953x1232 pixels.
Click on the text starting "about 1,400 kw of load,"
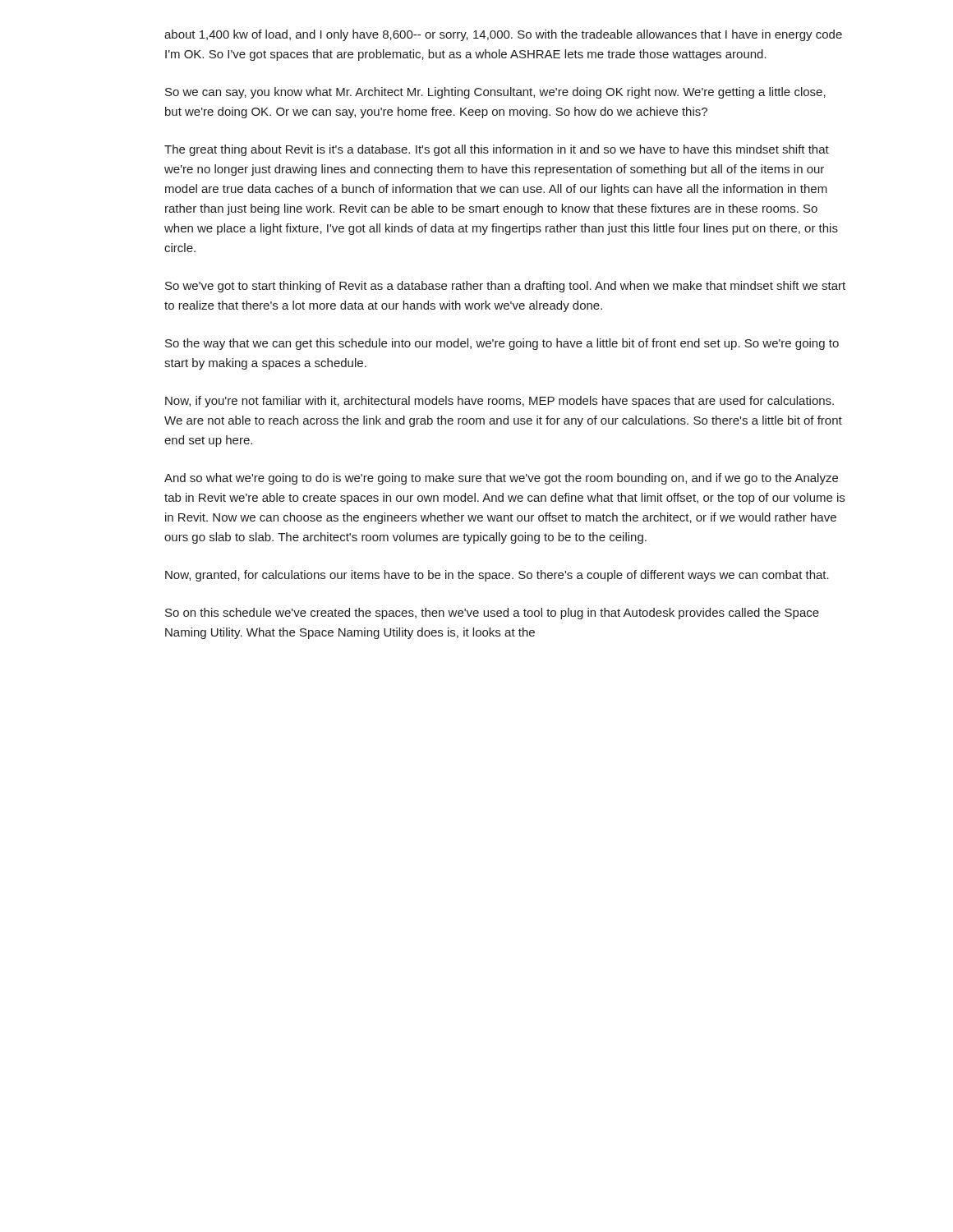[503, 44]
